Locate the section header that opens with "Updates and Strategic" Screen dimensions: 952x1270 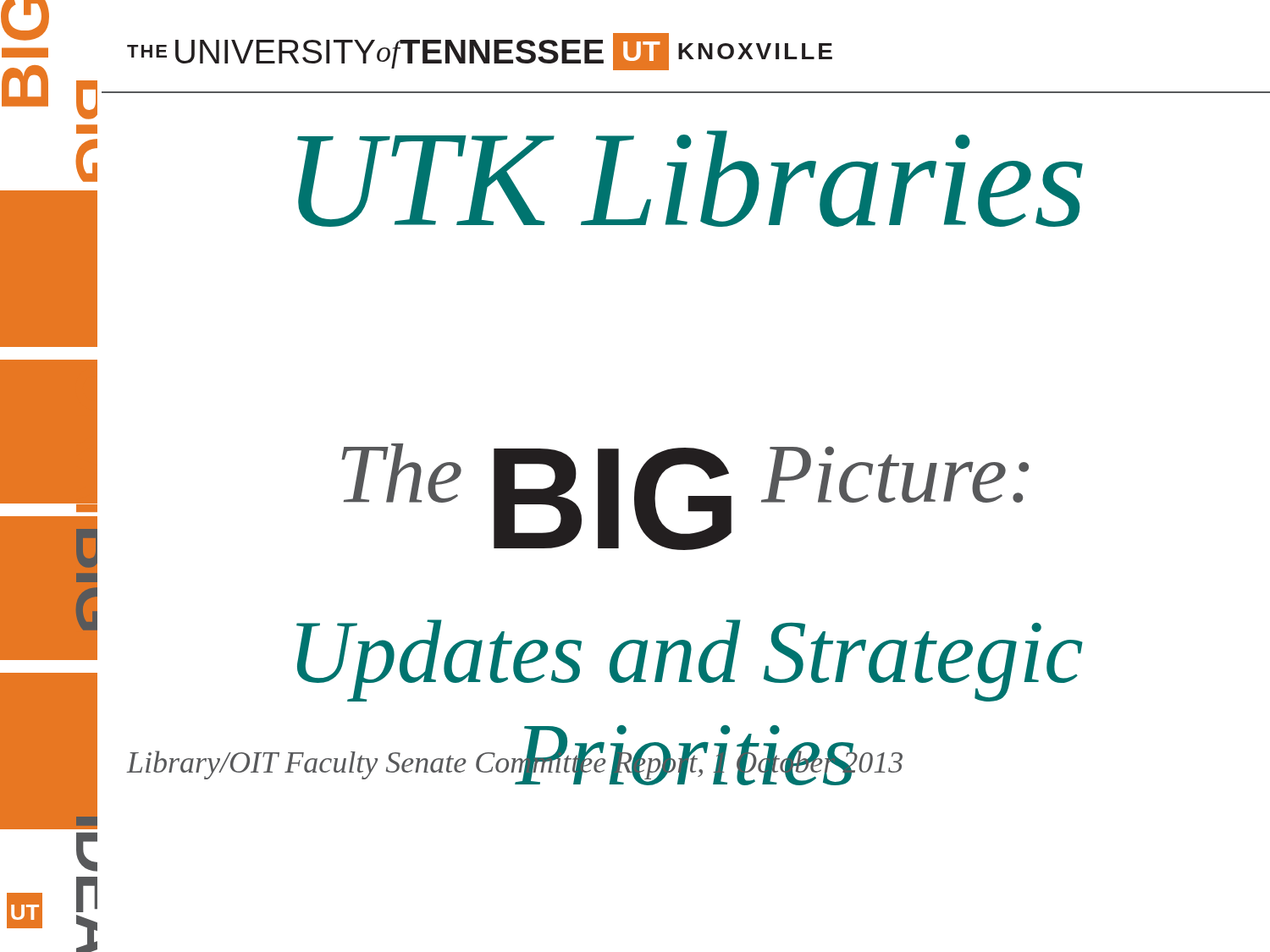tap(686, 703)
